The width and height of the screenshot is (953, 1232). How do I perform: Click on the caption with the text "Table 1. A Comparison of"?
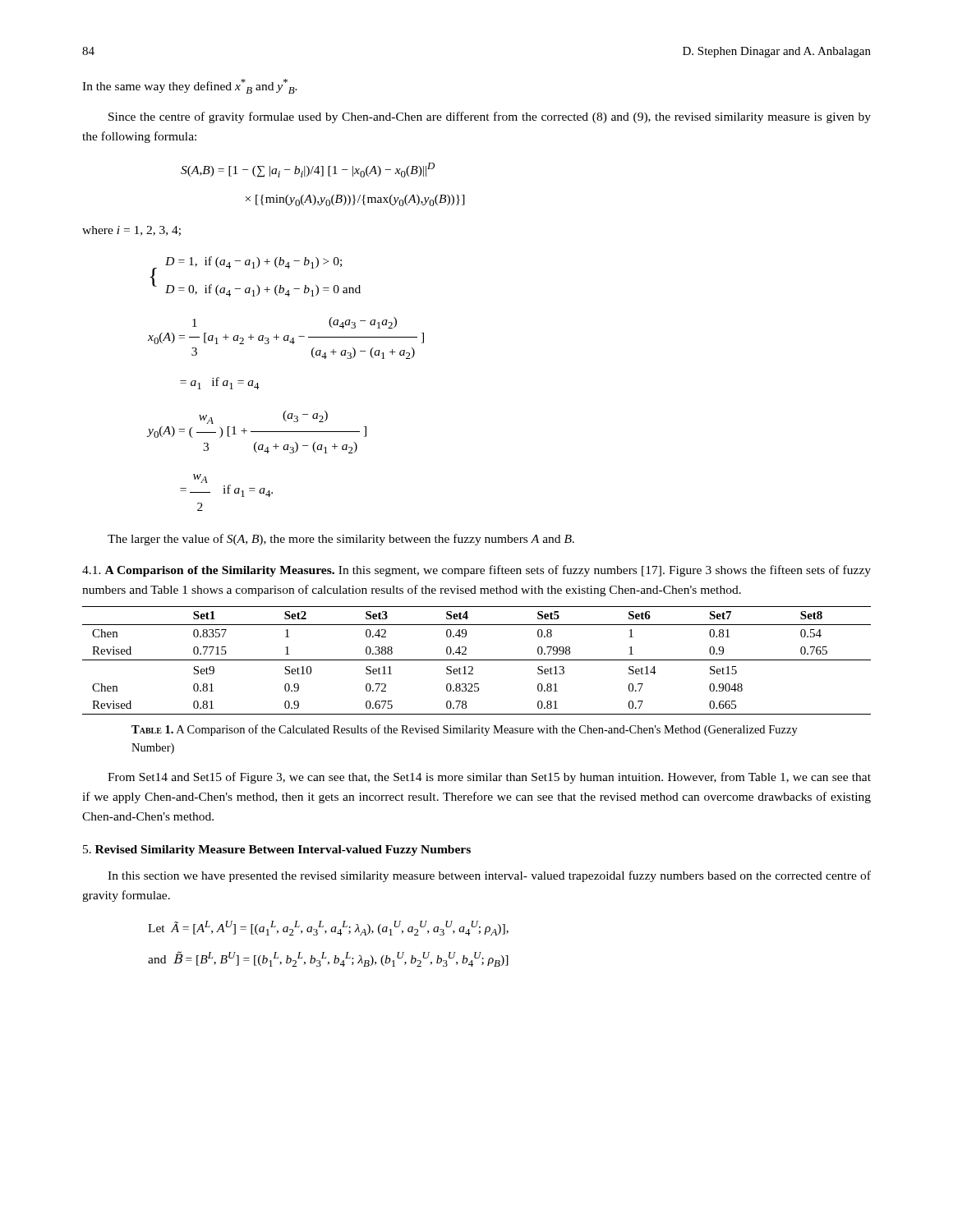click(464, 738)
